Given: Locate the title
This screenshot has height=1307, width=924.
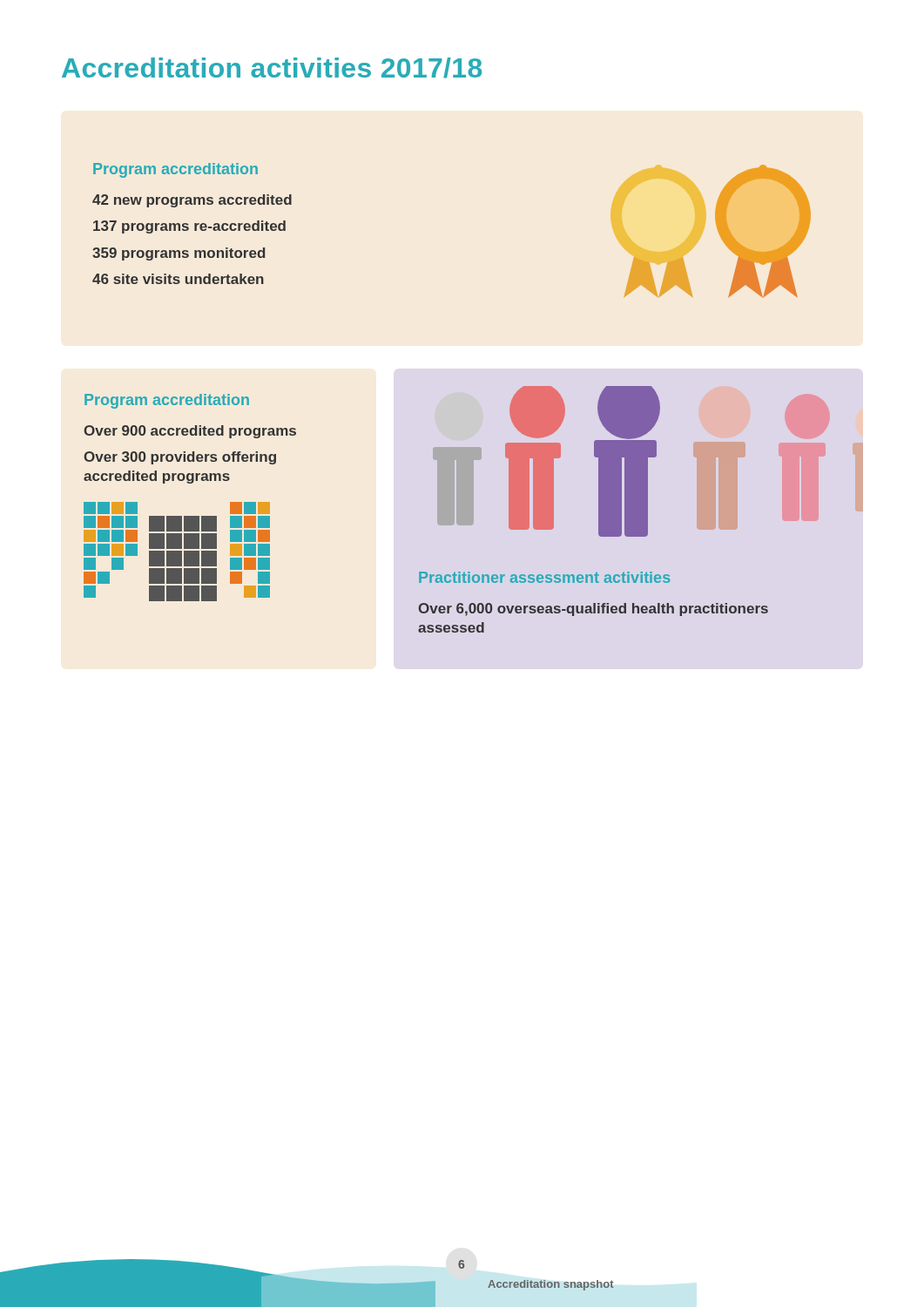Looking at the screenshot, I should tap(462, 68).
